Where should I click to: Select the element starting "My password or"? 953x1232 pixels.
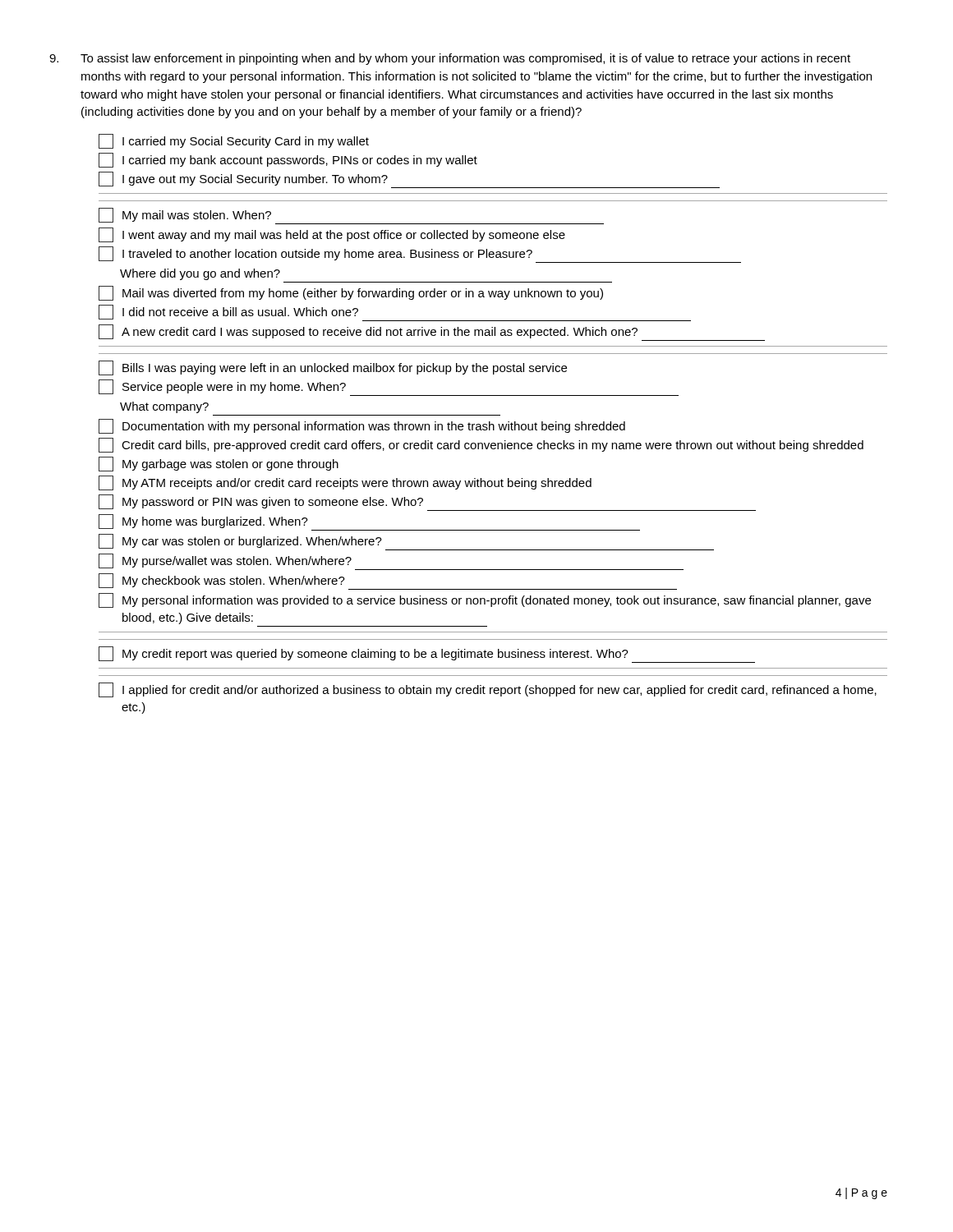(x=493, y=502)
